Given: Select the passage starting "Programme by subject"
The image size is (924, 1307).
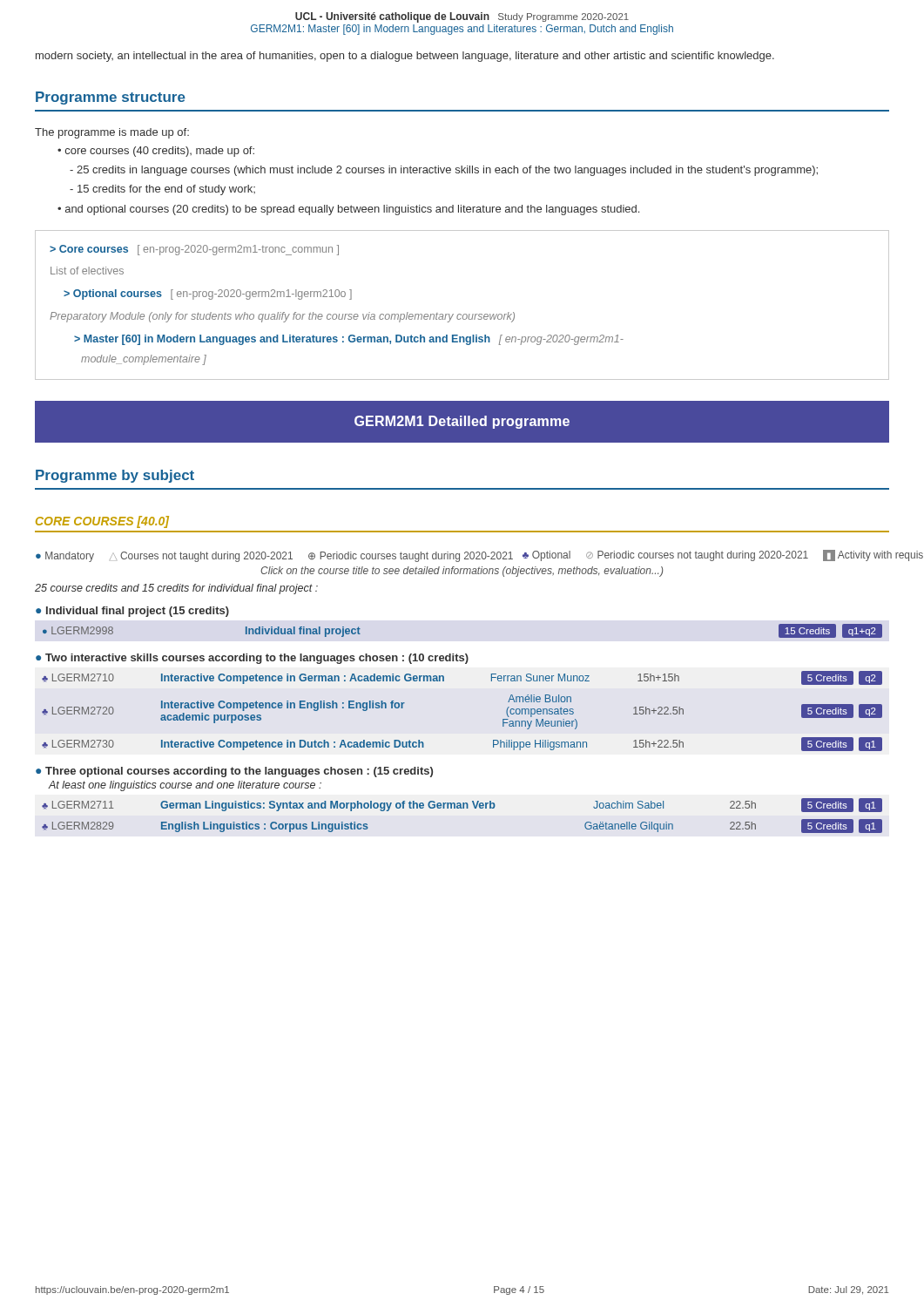Looking at the screenshot, I should pos(115,475).
